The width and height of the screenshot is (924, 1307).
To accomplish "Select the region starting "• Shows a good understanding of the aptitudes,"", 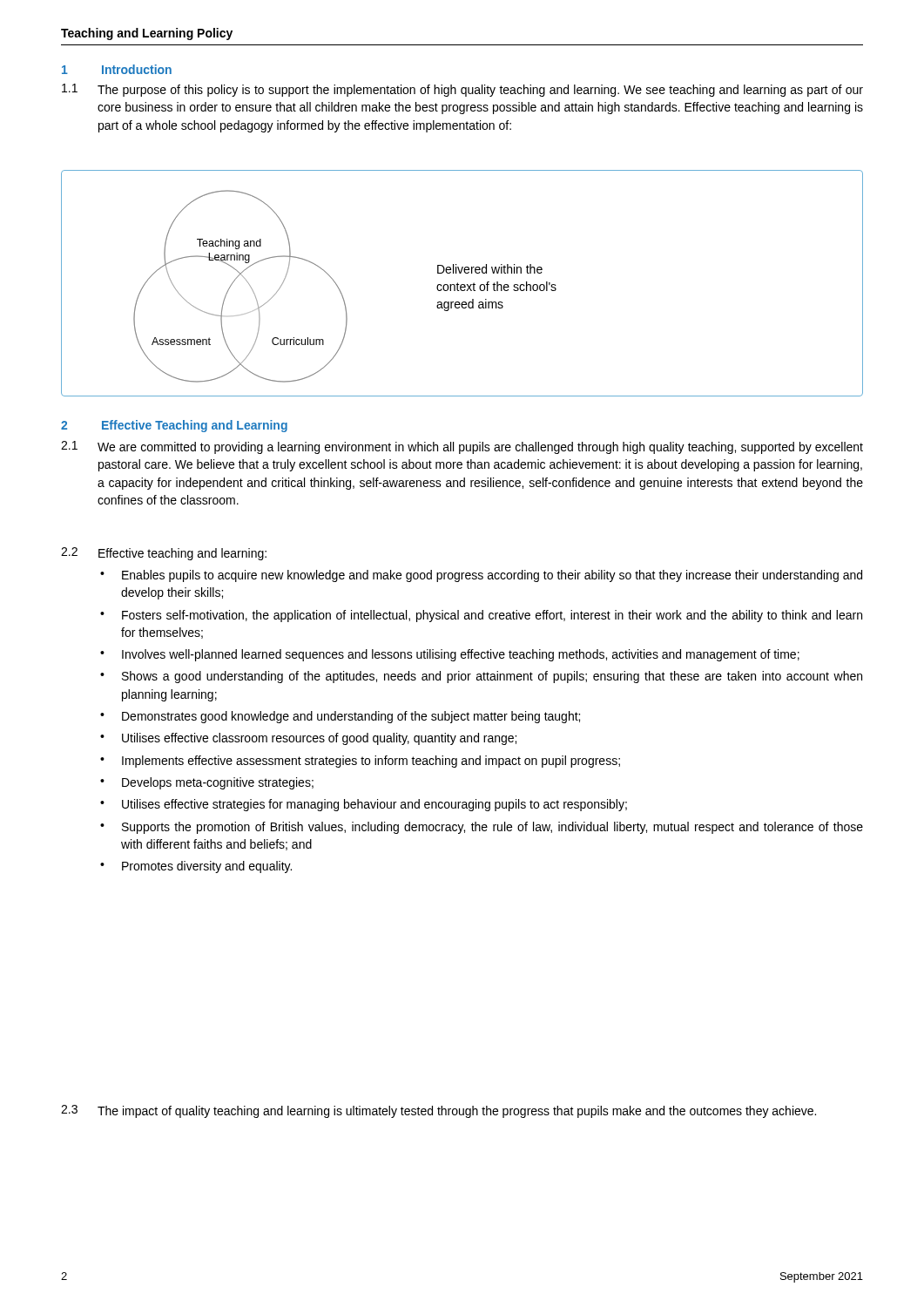I will tap(482, 686).
